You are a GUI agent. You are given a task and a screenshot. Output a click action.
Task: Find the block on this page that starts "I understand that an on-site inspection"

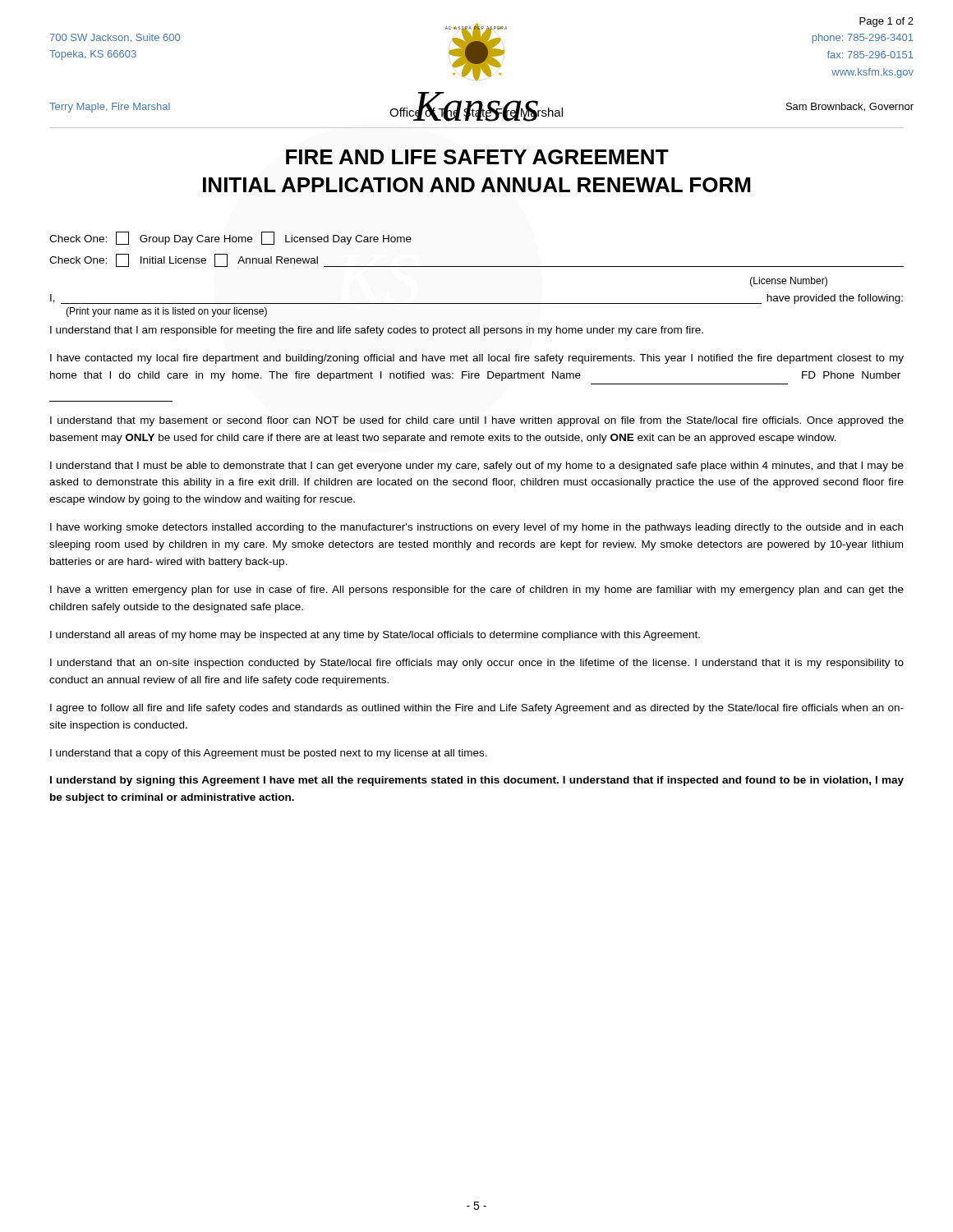point(476,671)
